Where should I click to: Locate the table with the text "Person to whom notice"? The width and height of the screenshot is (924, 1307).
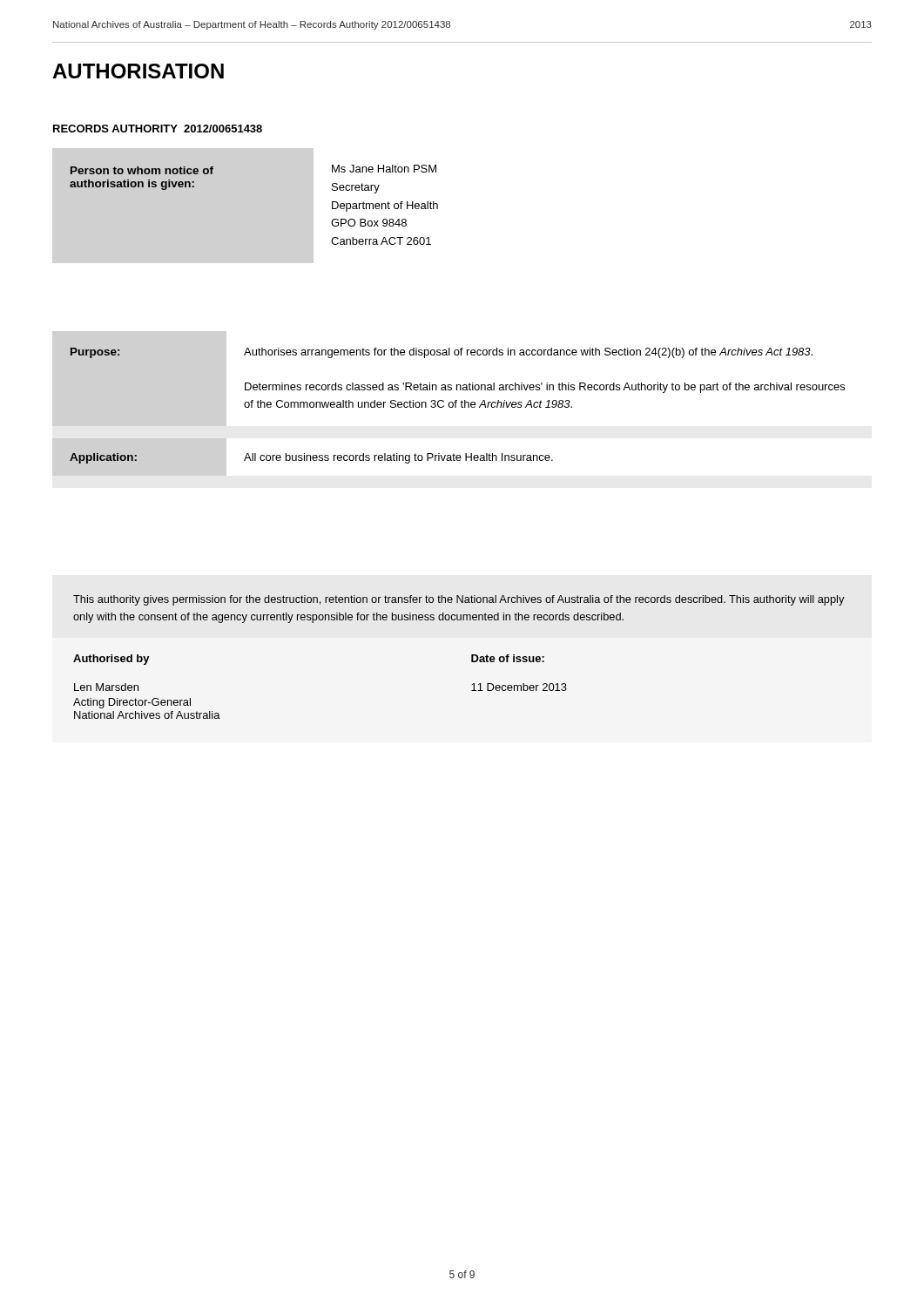click(x=462, y=206)
